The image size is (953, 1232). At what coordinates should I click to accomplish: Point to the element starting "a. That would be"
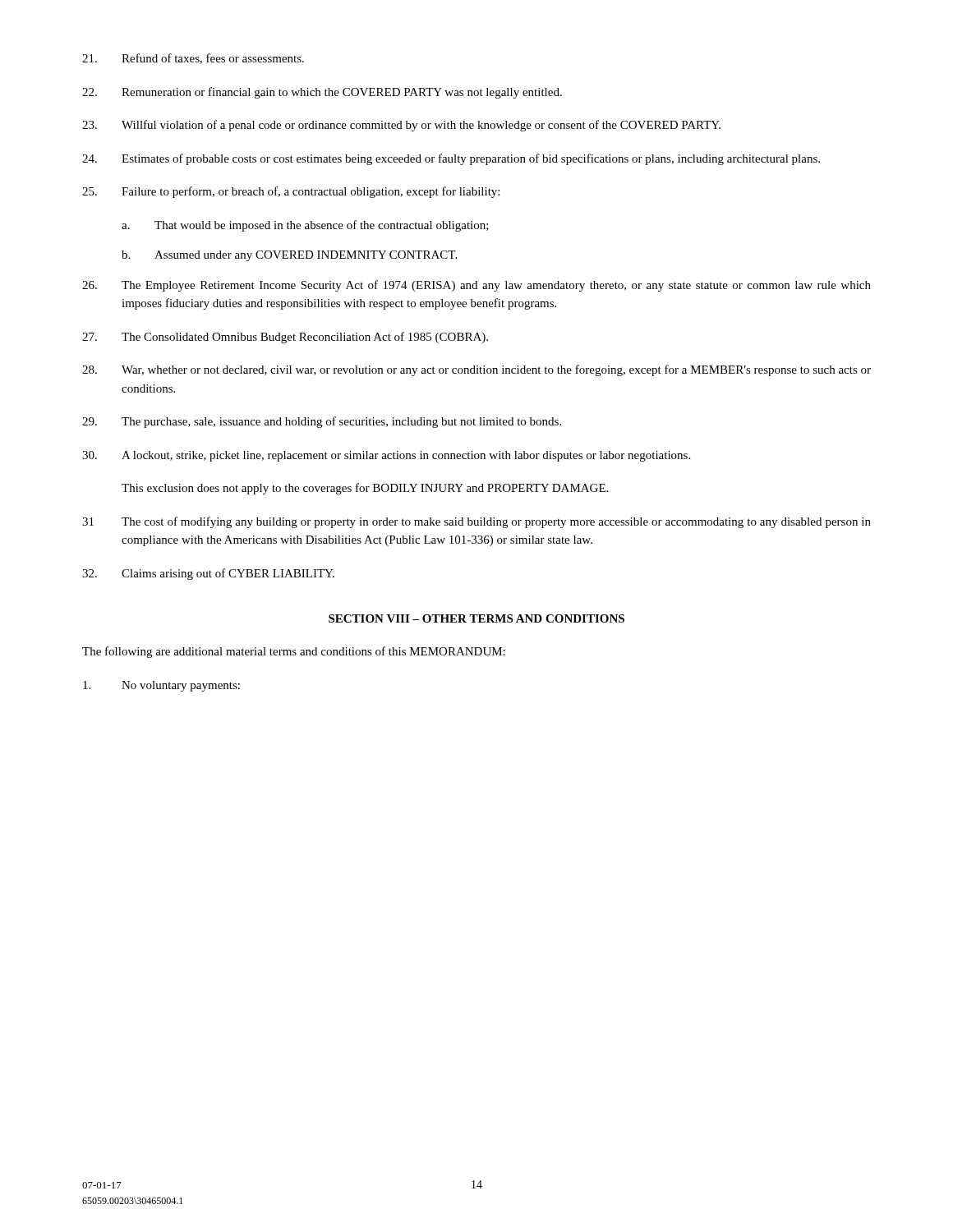tap(496, 225)
